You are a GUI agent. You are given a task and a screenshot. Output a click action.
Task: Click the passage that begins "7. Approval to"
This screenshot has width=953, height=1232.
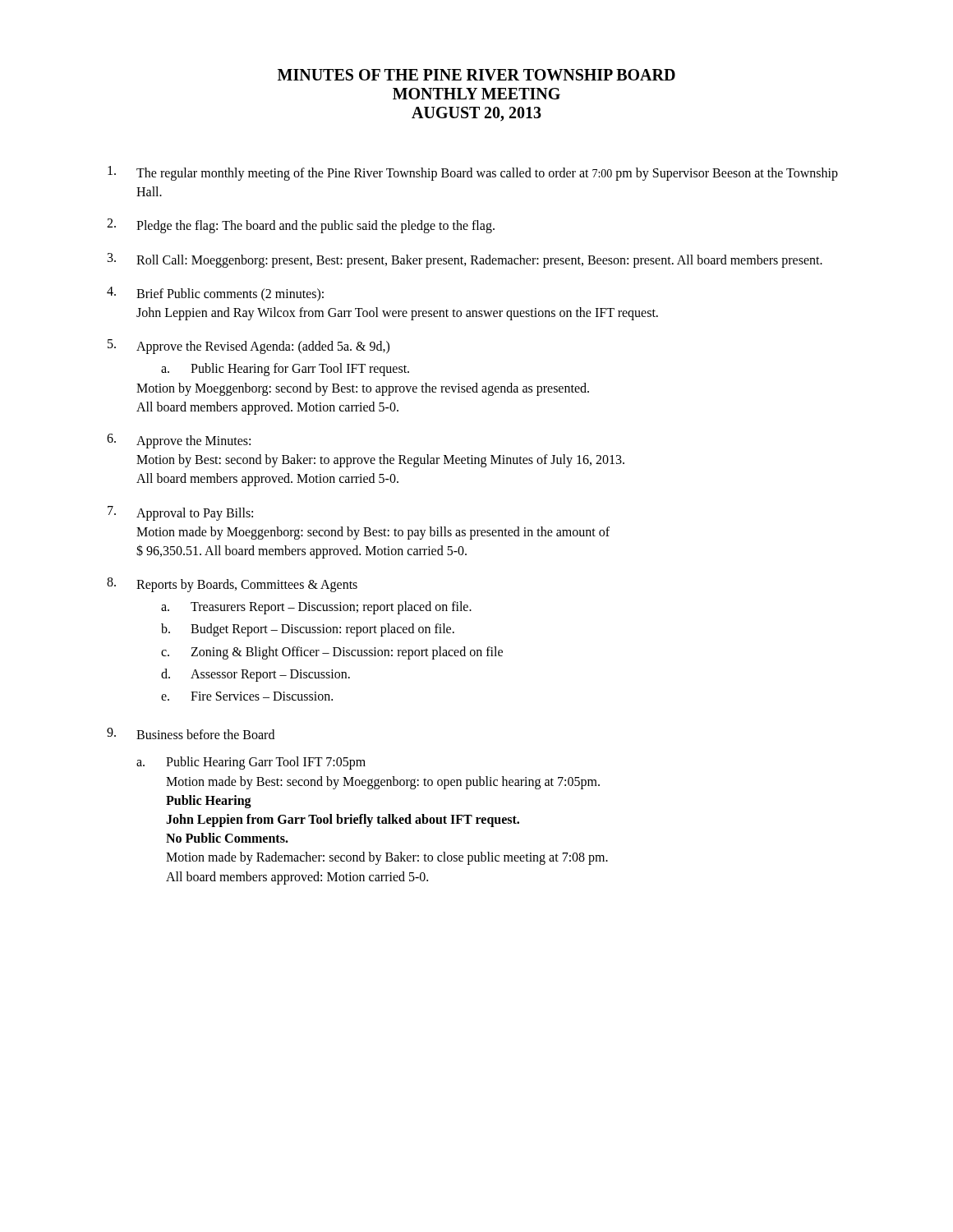coord(476,532)
